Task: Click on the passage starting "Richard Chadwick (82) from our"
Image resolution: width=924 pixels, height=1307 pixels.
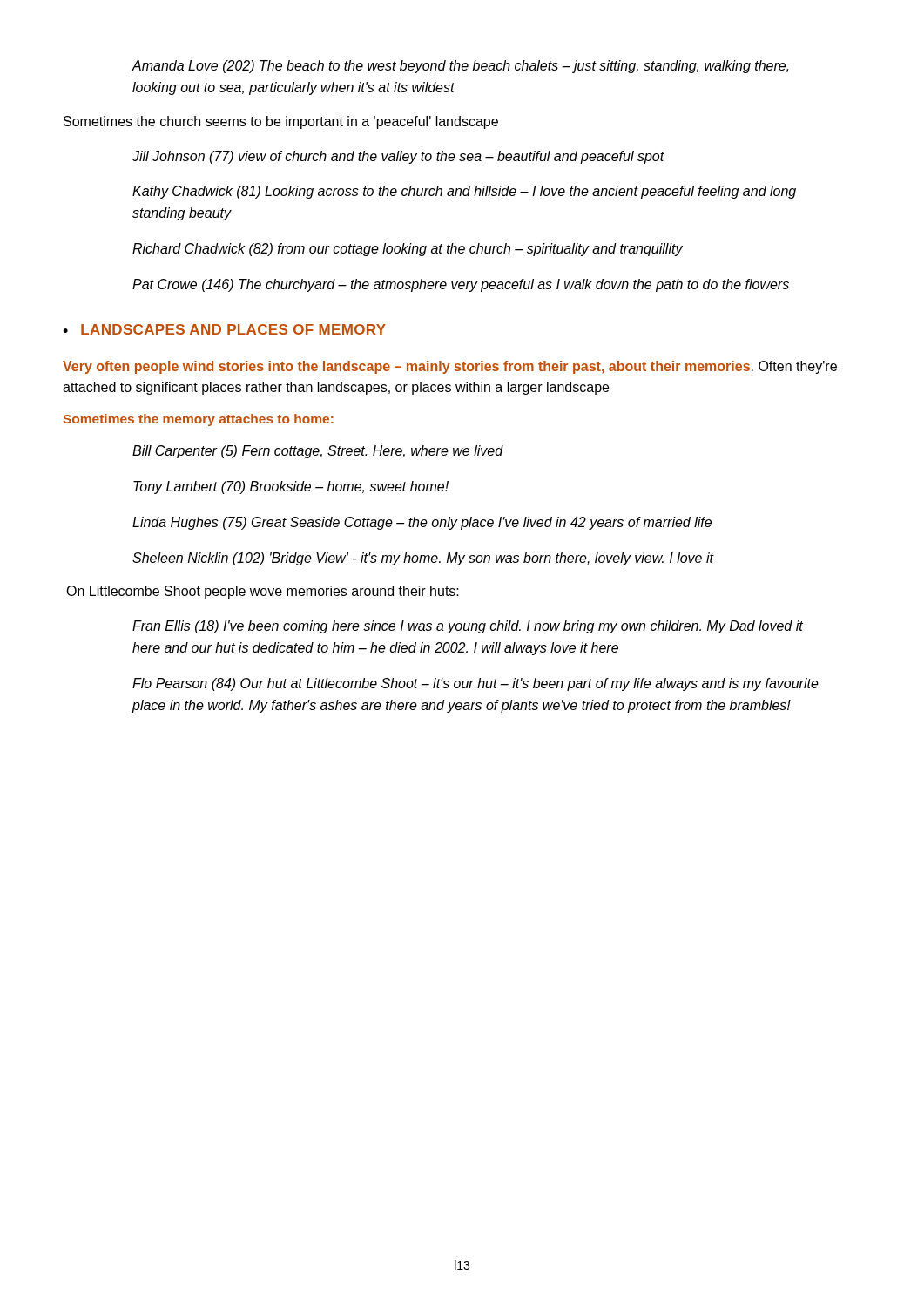Action: 479,250
